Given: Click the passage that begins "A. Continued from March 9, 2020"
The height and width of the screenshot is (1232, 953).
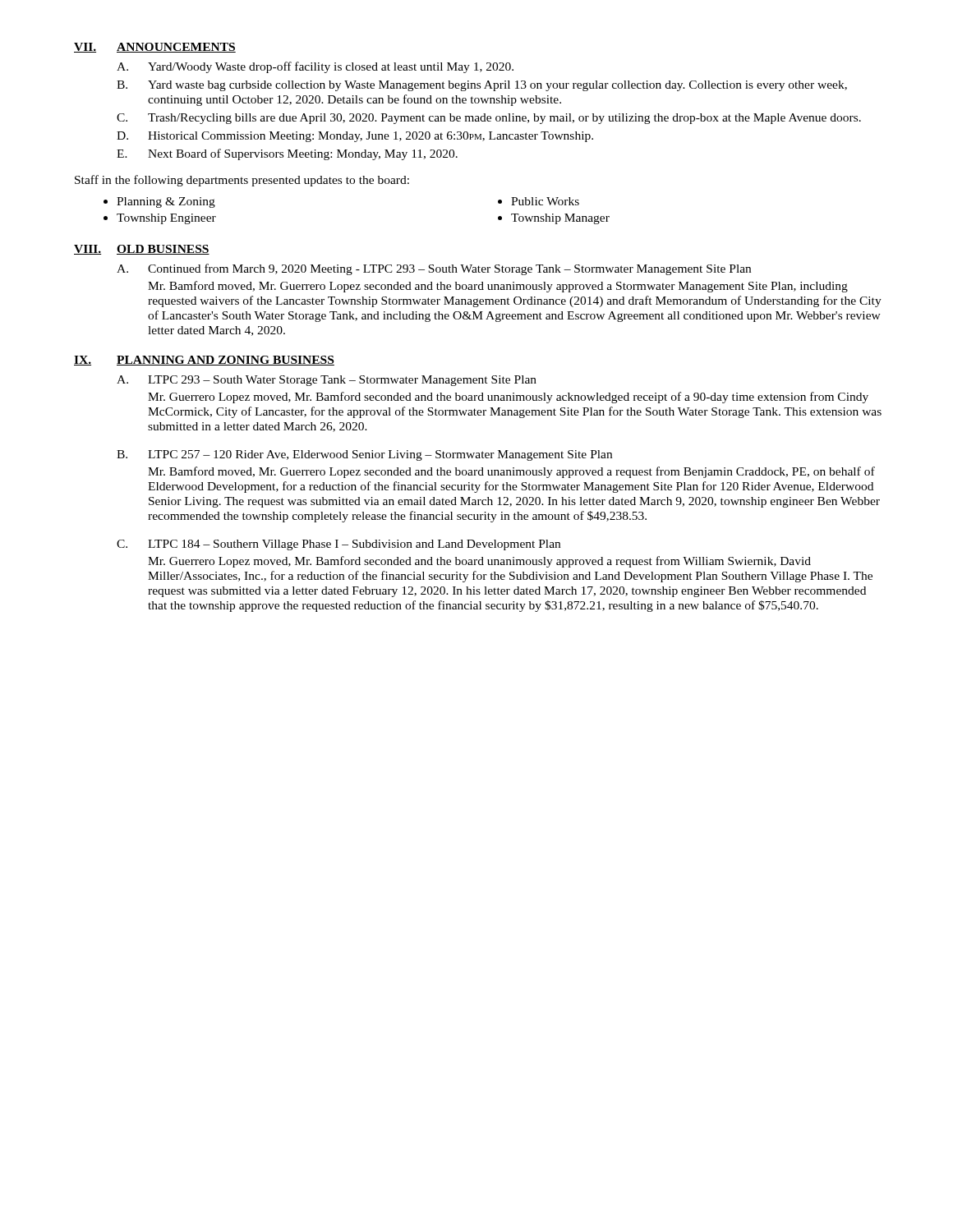Looking at the screenshot, I should coord(502,299).
